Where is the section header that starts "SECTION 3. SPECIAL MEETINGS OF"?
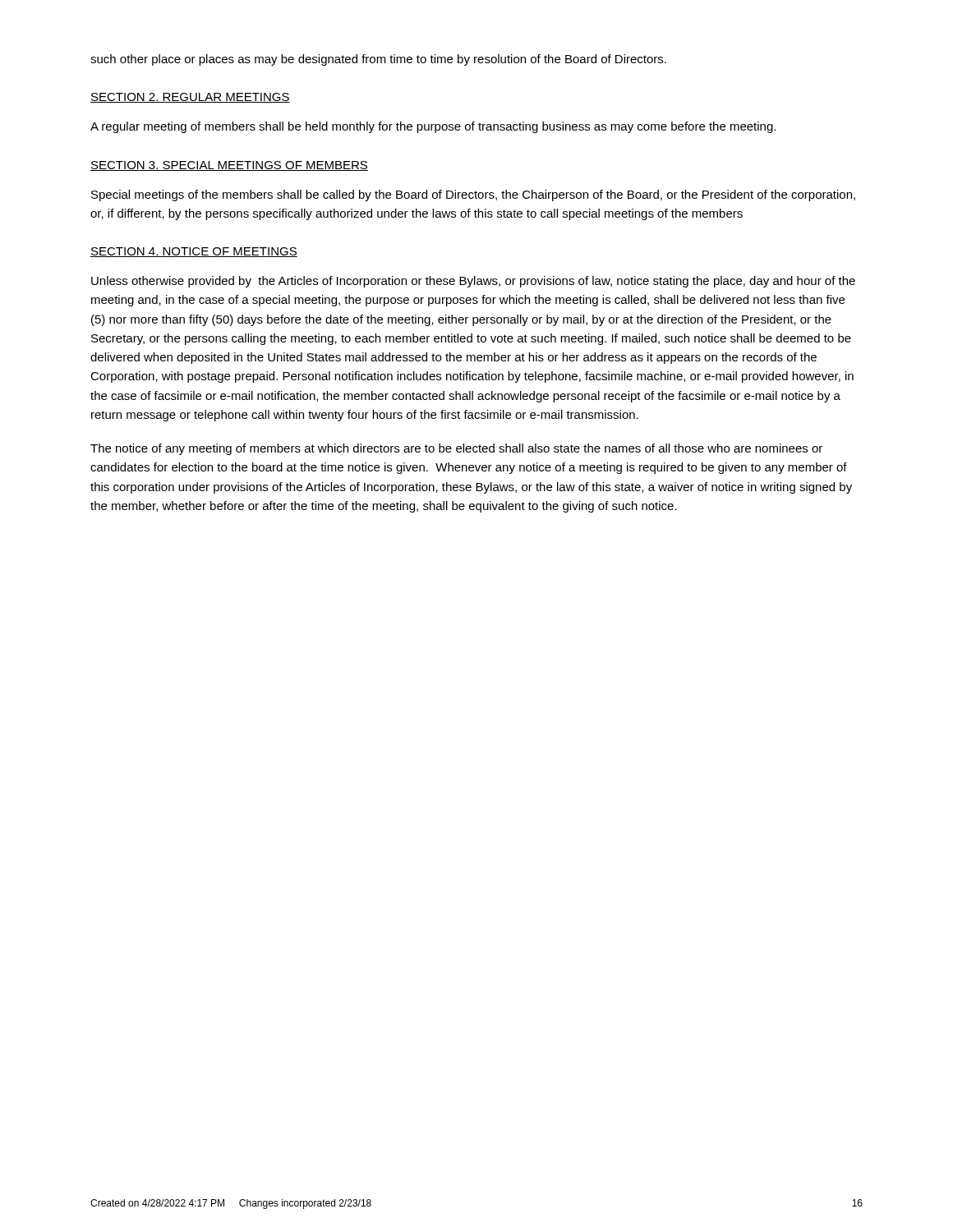 pos(229,164)
